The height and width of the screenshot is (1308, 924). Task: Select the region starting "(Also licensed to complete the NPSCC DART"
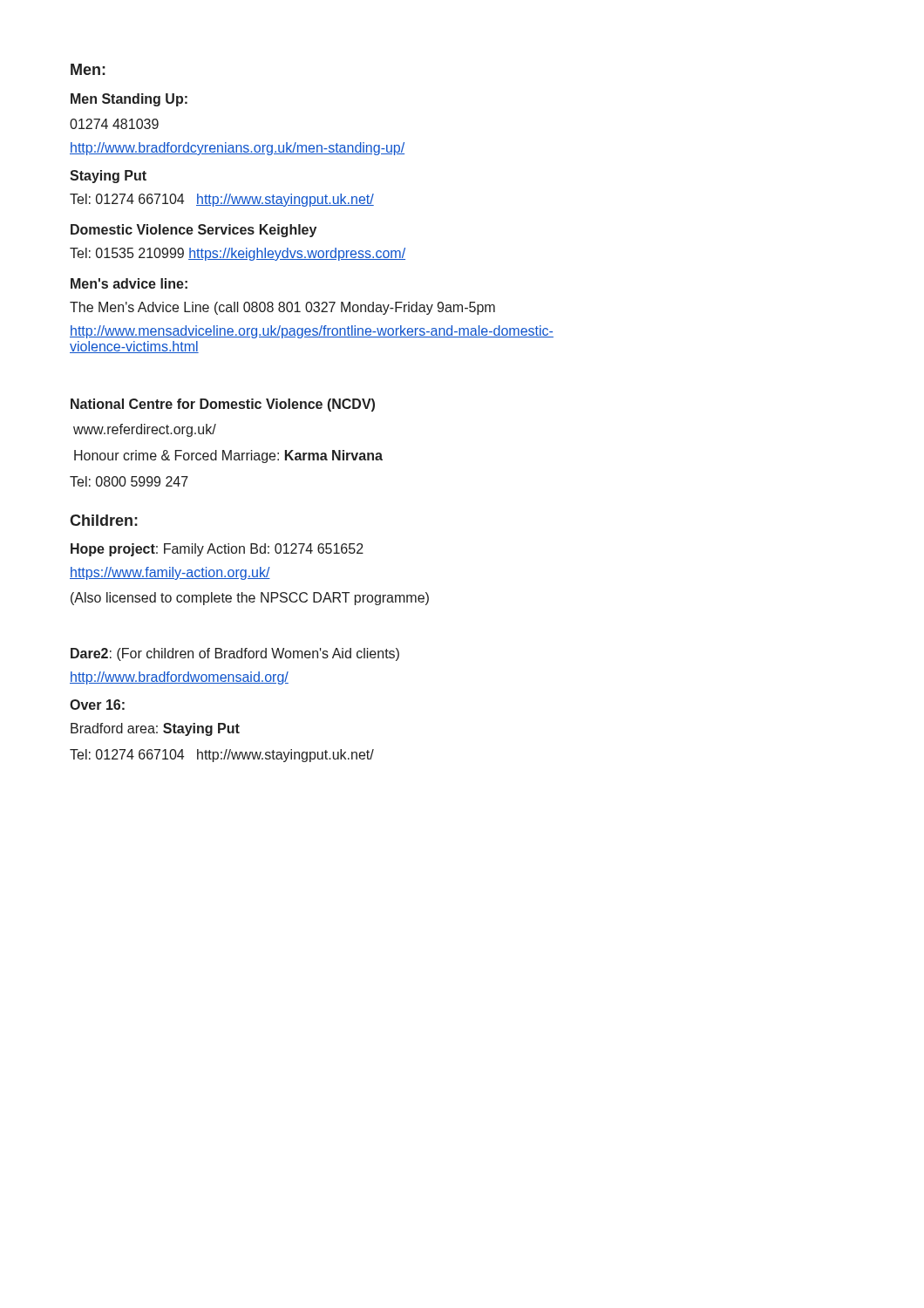point(250,598)
